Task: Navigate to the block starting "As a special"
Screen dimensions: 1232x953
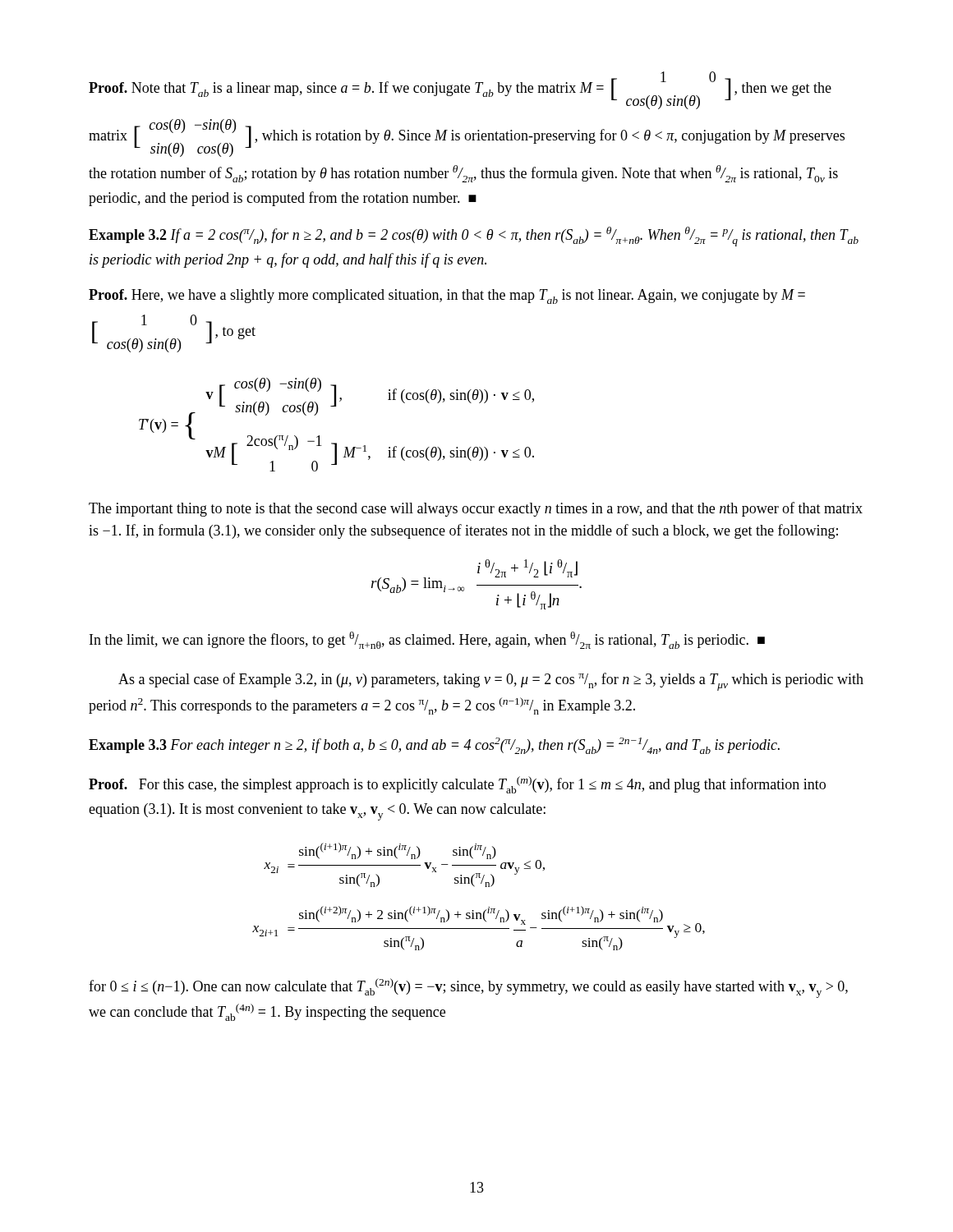Action: point(476,693)
